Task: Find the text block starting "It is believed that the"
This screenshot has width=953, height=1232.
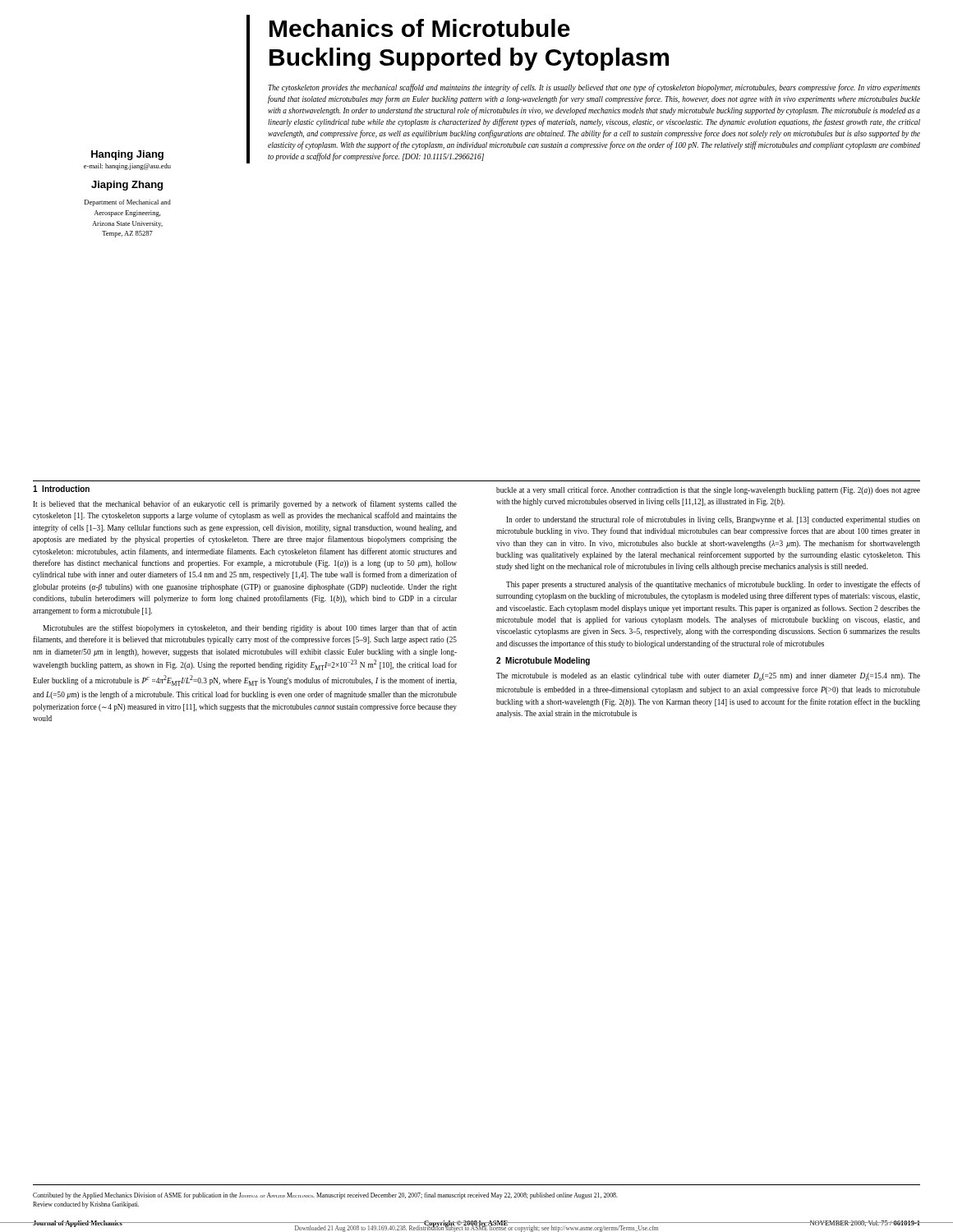Action: tap(245, 612)
